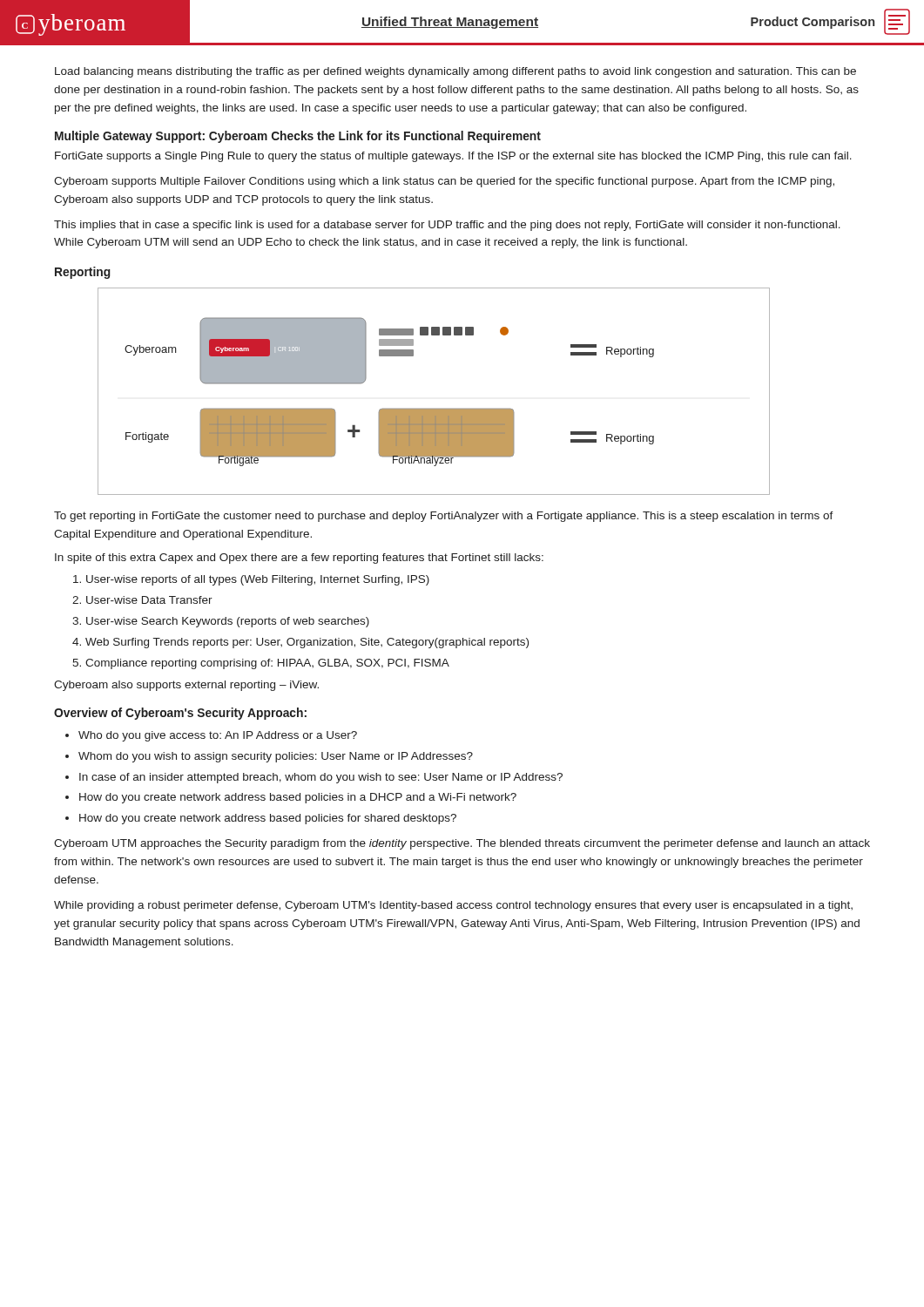Find the region starting "FortiGate supports a Single Ping Rule to"
Viewport: 924px width, 1307px height.
pyautogui.click(x=453, y=155)
